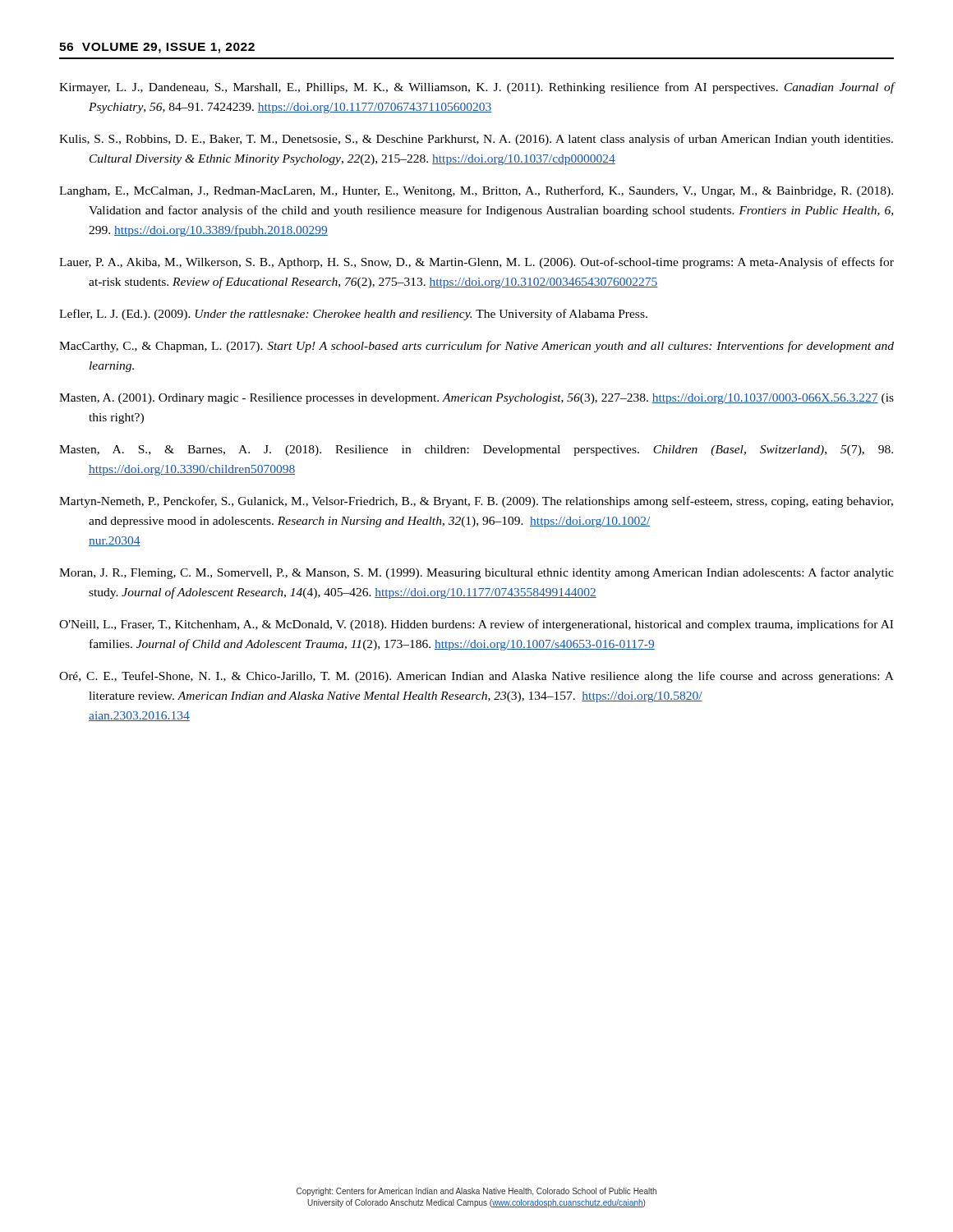953x1232 pixels.
Task: Where is the passage that starts "Langham, E., McCalman, J., Redman-MacLaren, M.,"?
Action: pyautogui.click(x=476, y=210)
